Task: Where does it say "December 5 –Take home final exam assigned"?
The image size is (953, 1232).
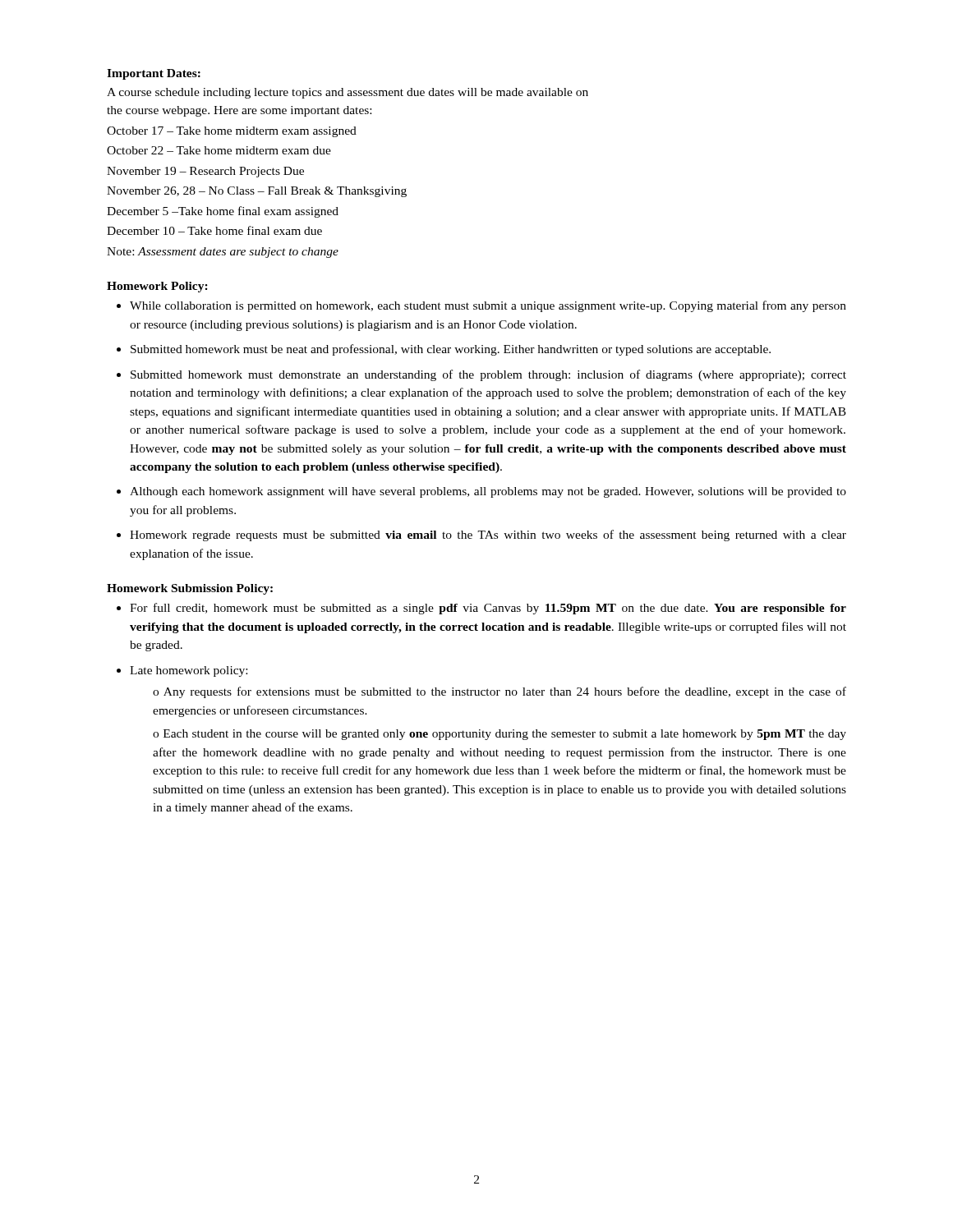Action: coord(223,210)
